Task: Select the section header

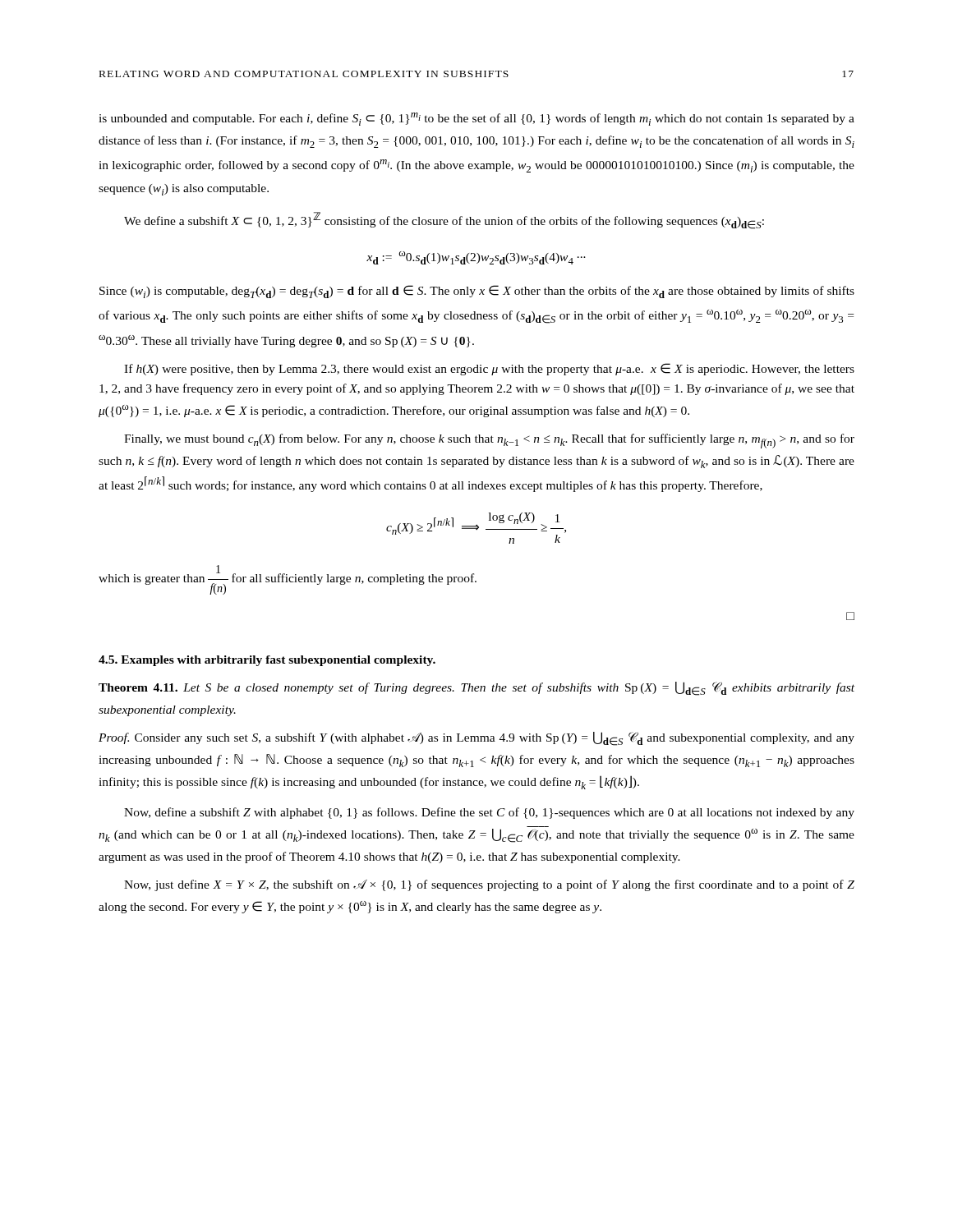Action: (x=476, y=659)
